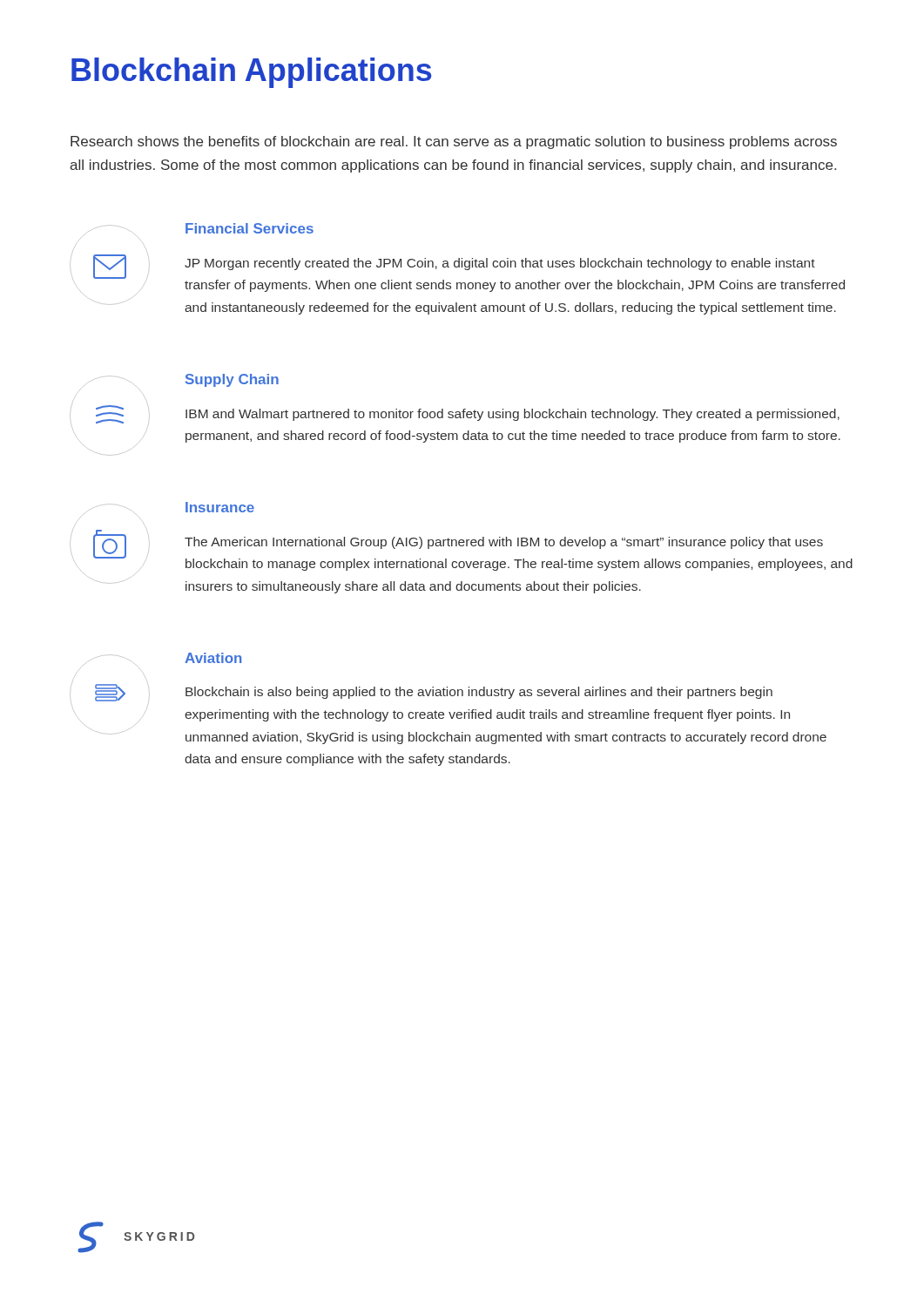
Task: Locate the text "Financial Services"
Action: tap(250, 228)
